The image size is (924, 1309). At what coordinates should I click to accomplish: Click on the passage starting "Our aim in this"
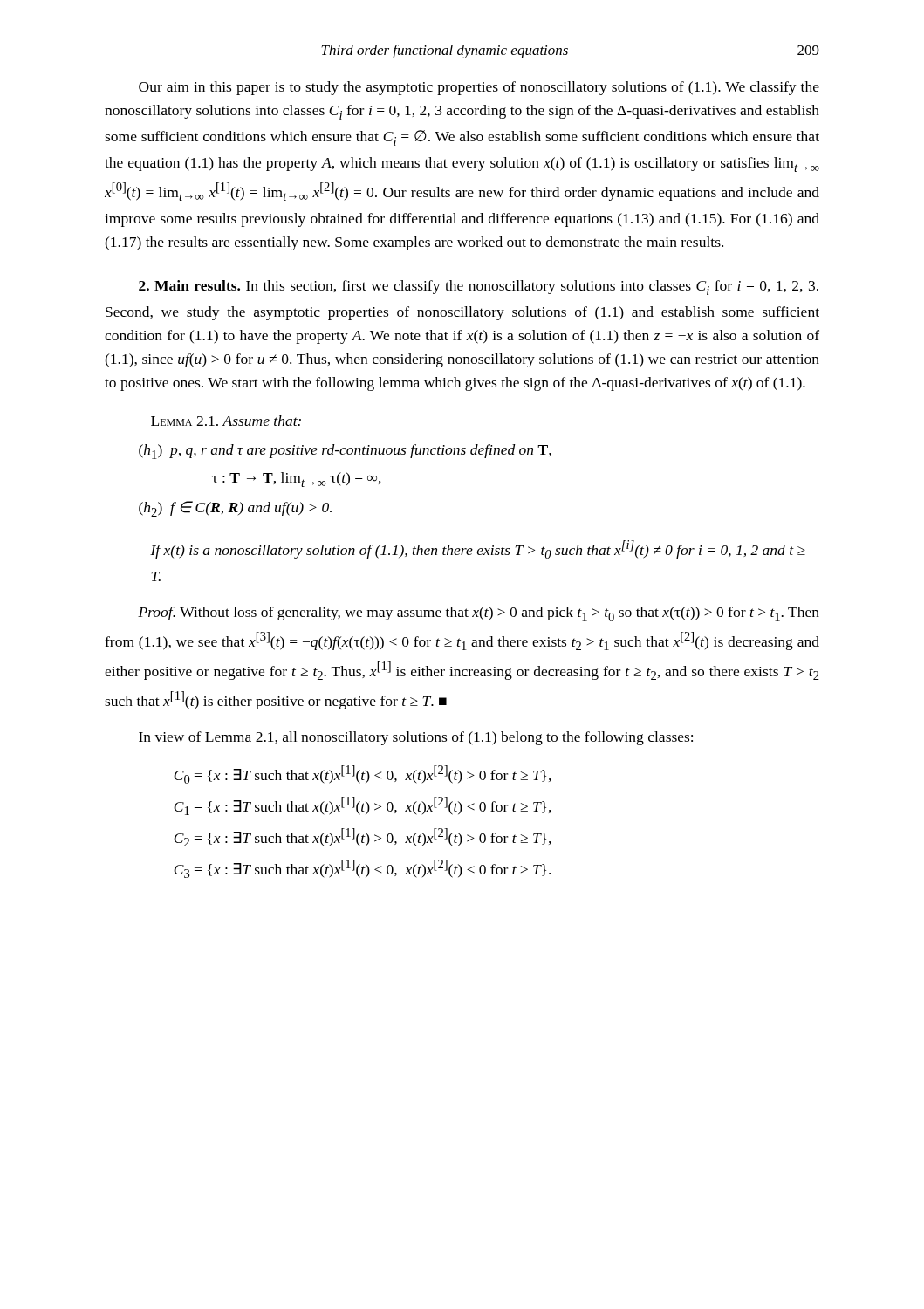[x=462, y=165]
